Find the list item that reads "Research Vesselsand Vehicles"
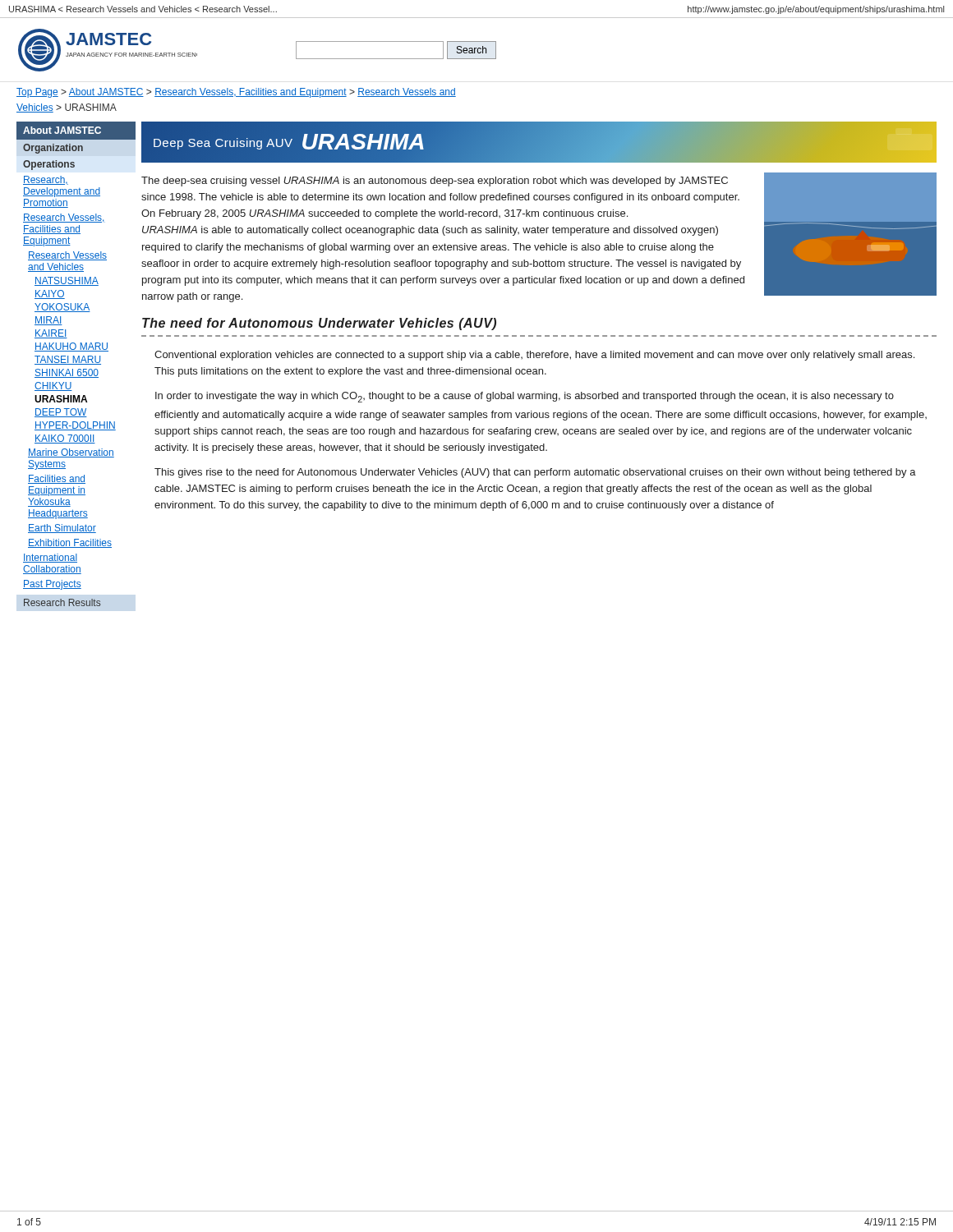The height and width of the screenshot is (1232, 953). coord(67,261)
